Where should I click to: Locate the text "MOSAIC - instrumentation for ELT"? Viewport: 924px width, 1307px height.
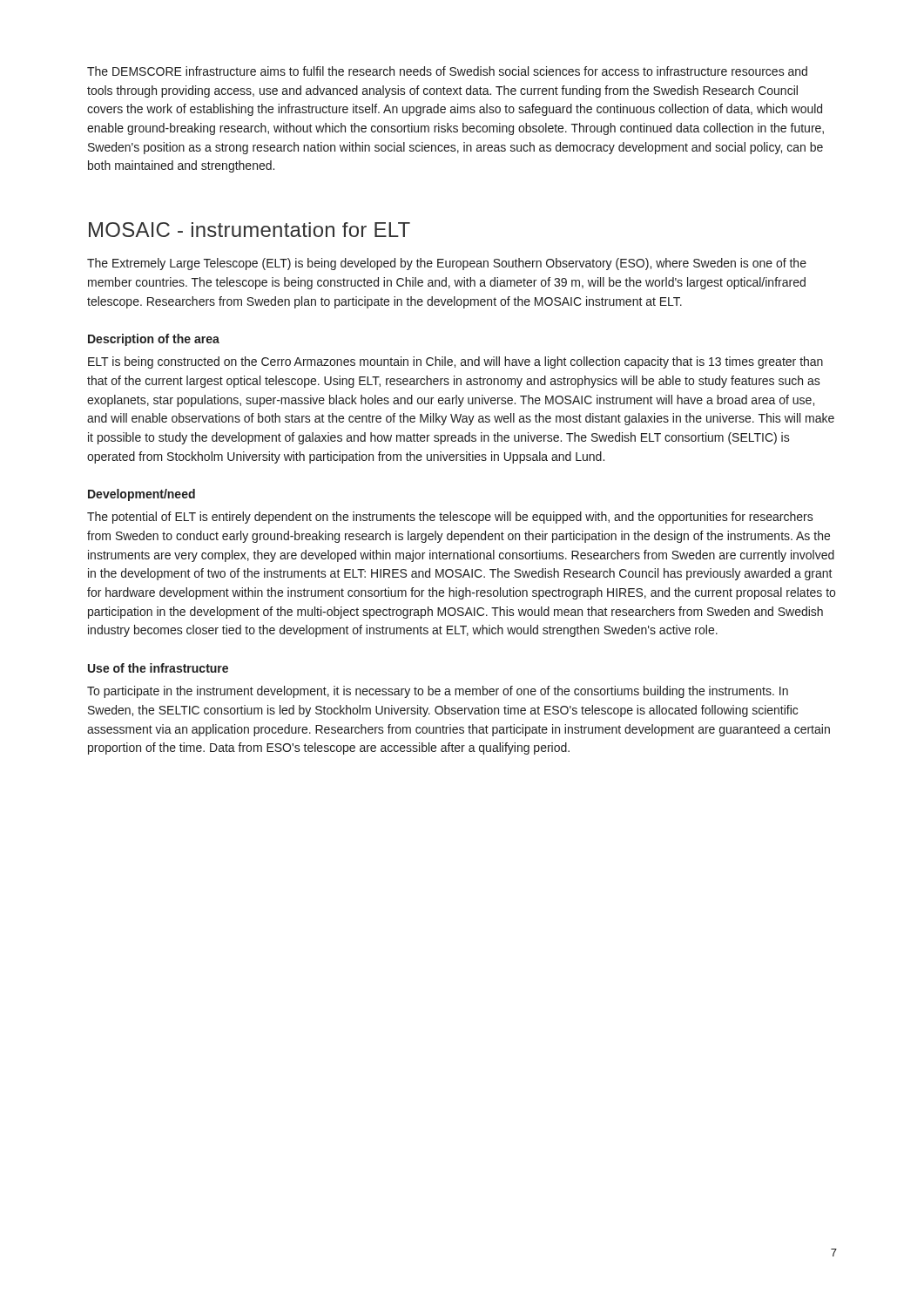pyautogui.click(x=250, y=230)
